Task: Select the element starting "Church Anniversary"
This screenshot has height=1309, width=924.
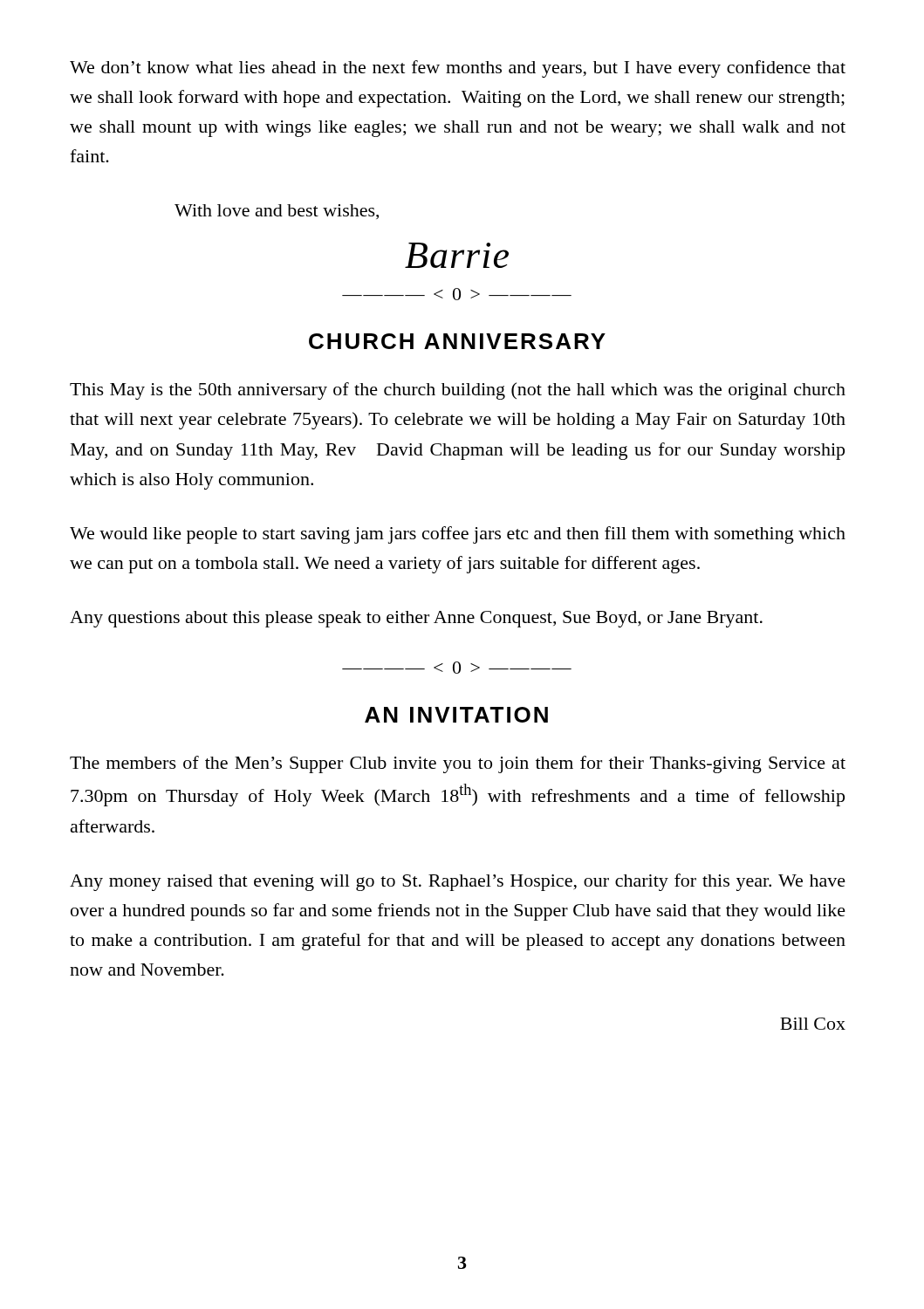Action: coord(458,342)
